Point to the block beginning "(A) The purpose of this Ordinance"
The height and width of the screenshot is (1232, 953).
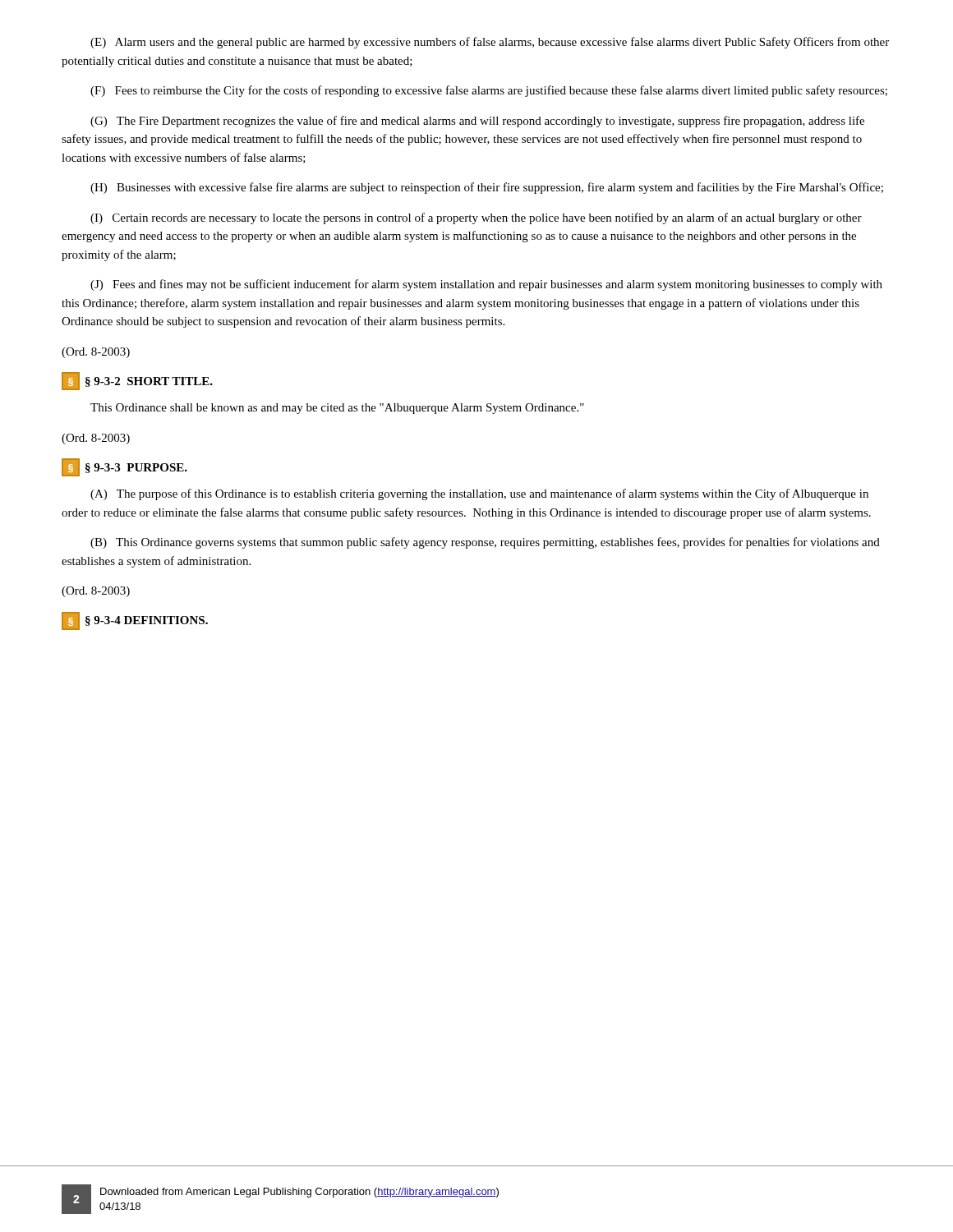coord(466,503)
